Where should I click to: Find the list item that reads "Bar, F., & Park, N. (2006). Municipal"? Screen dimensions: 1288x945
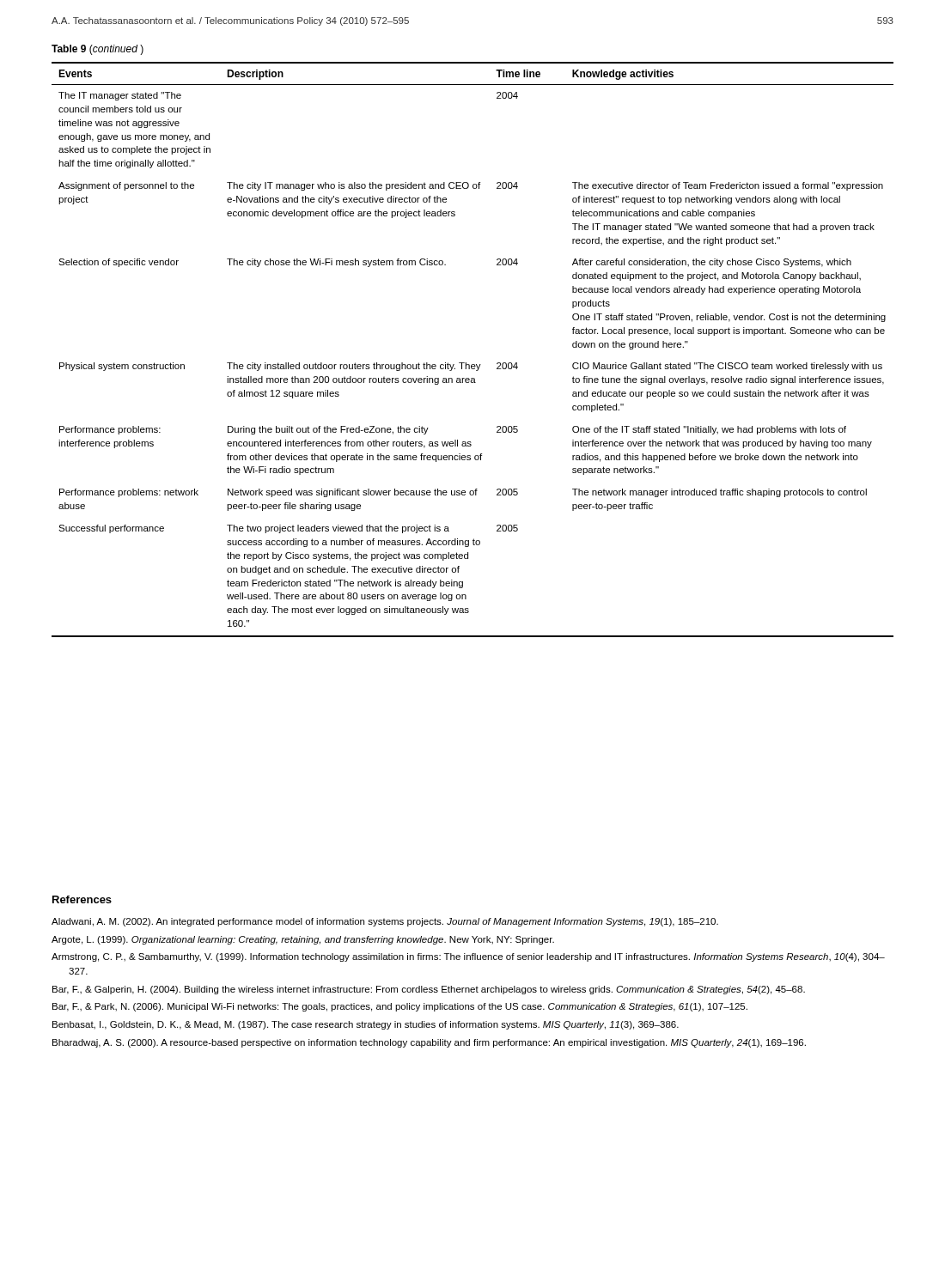(400, 1007)
